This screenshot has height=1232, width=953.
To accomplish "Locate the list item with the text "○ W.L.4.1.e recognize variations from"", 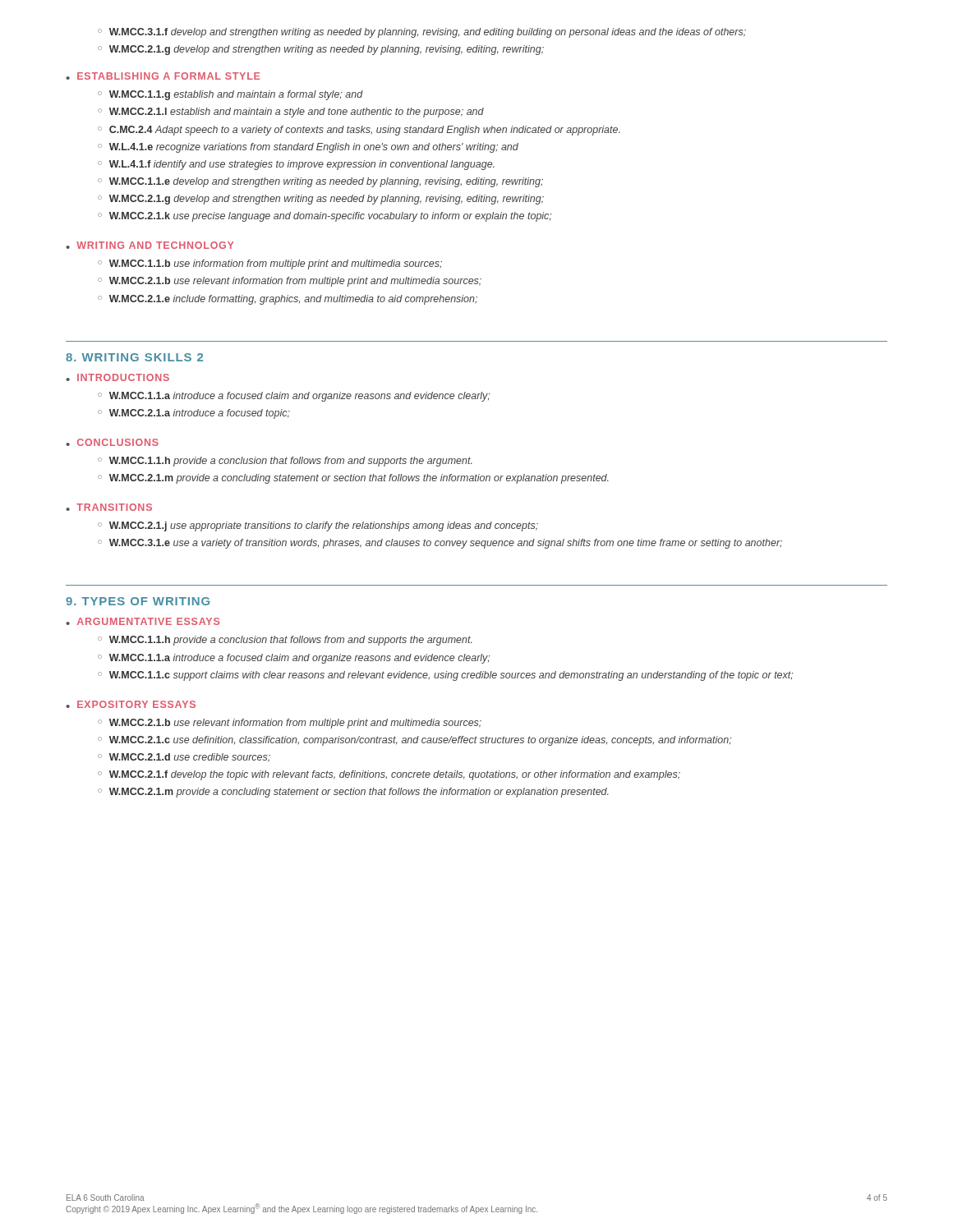I will [308, 147].
